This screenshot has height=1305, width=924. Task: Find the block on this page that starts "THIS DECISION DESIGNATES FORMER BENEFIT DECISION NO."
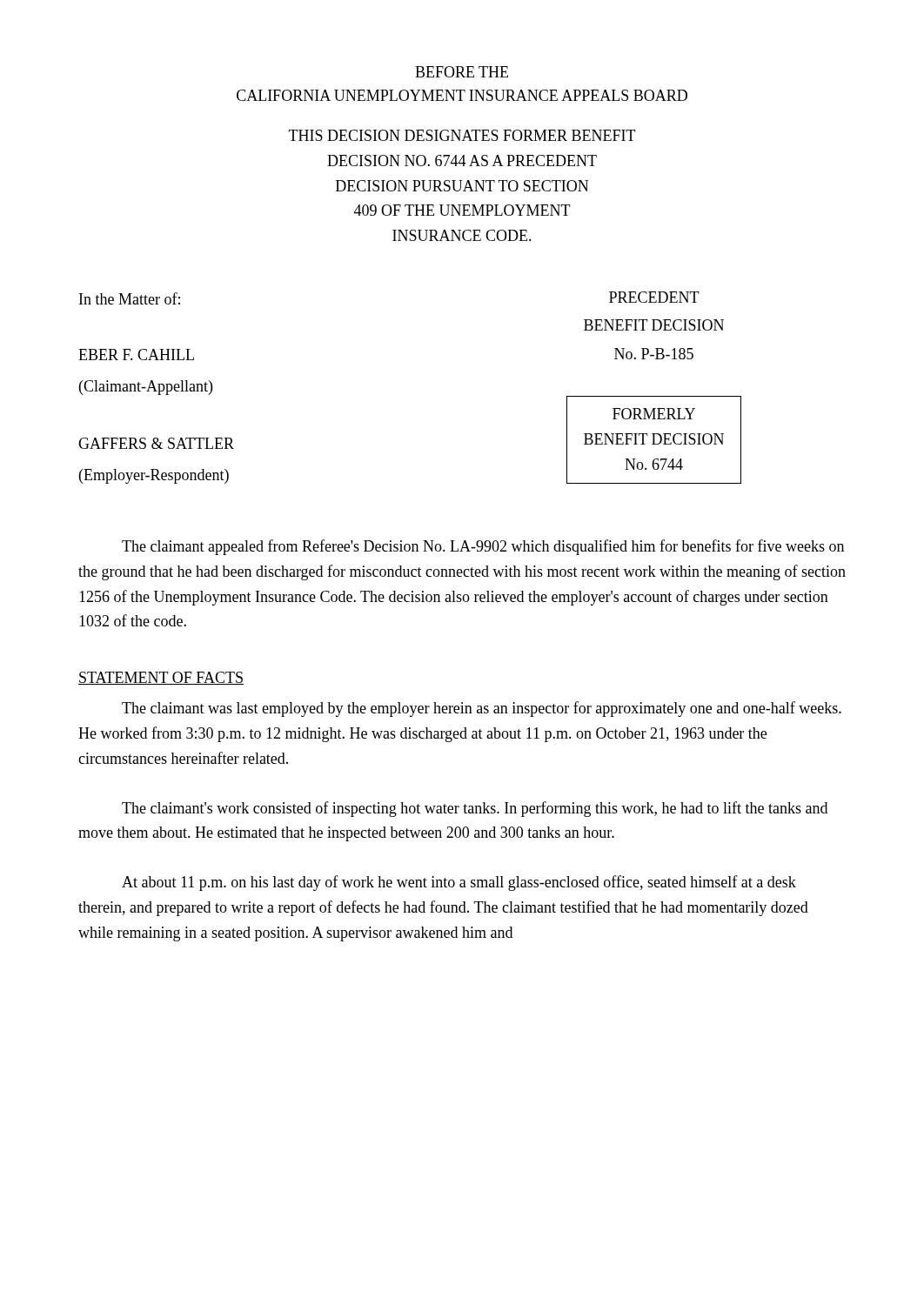[x=462, y=186]
